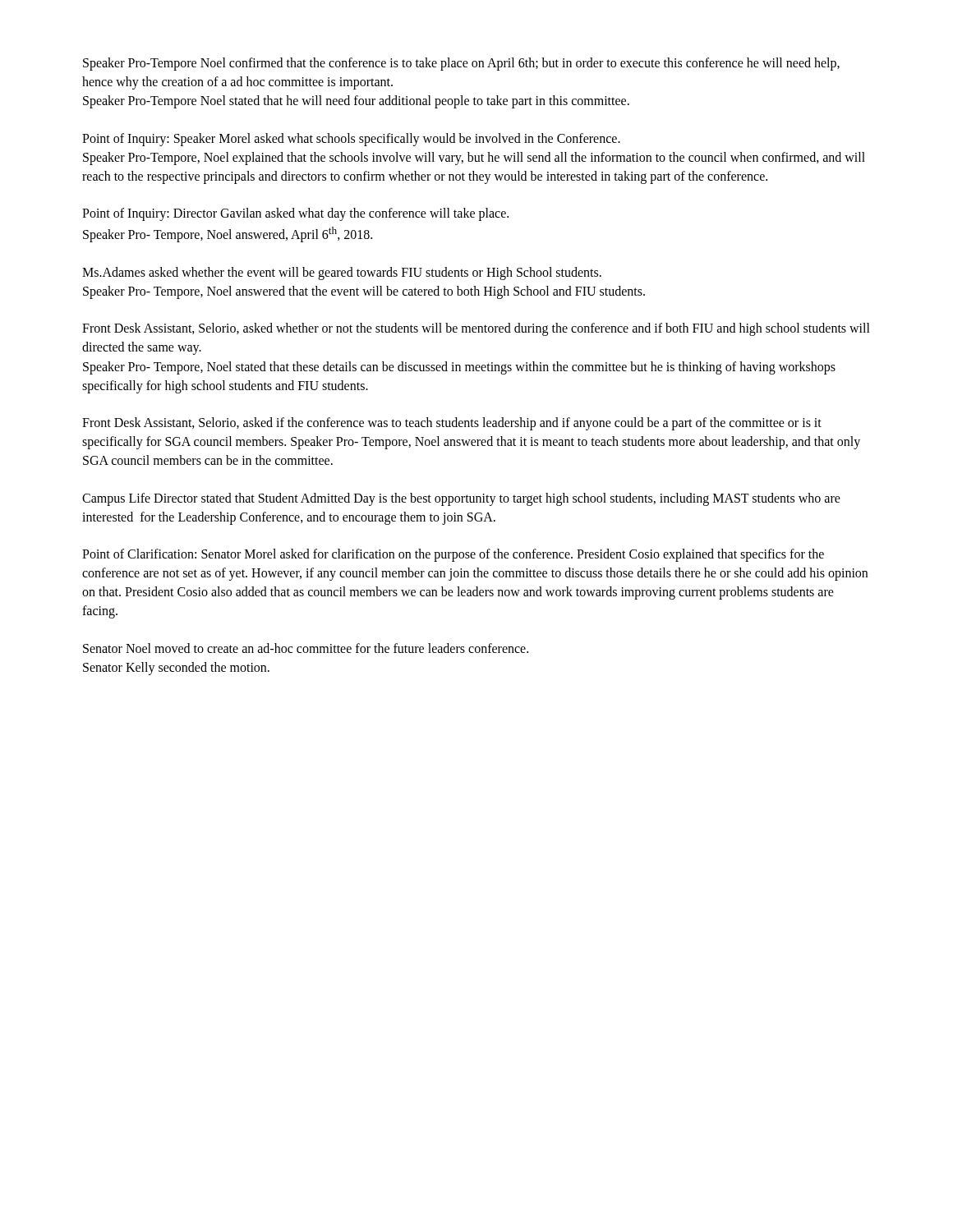Locate the block of text that opens with "Senator Noel moved to create an"
The image size is (953, 1232).
476,658
